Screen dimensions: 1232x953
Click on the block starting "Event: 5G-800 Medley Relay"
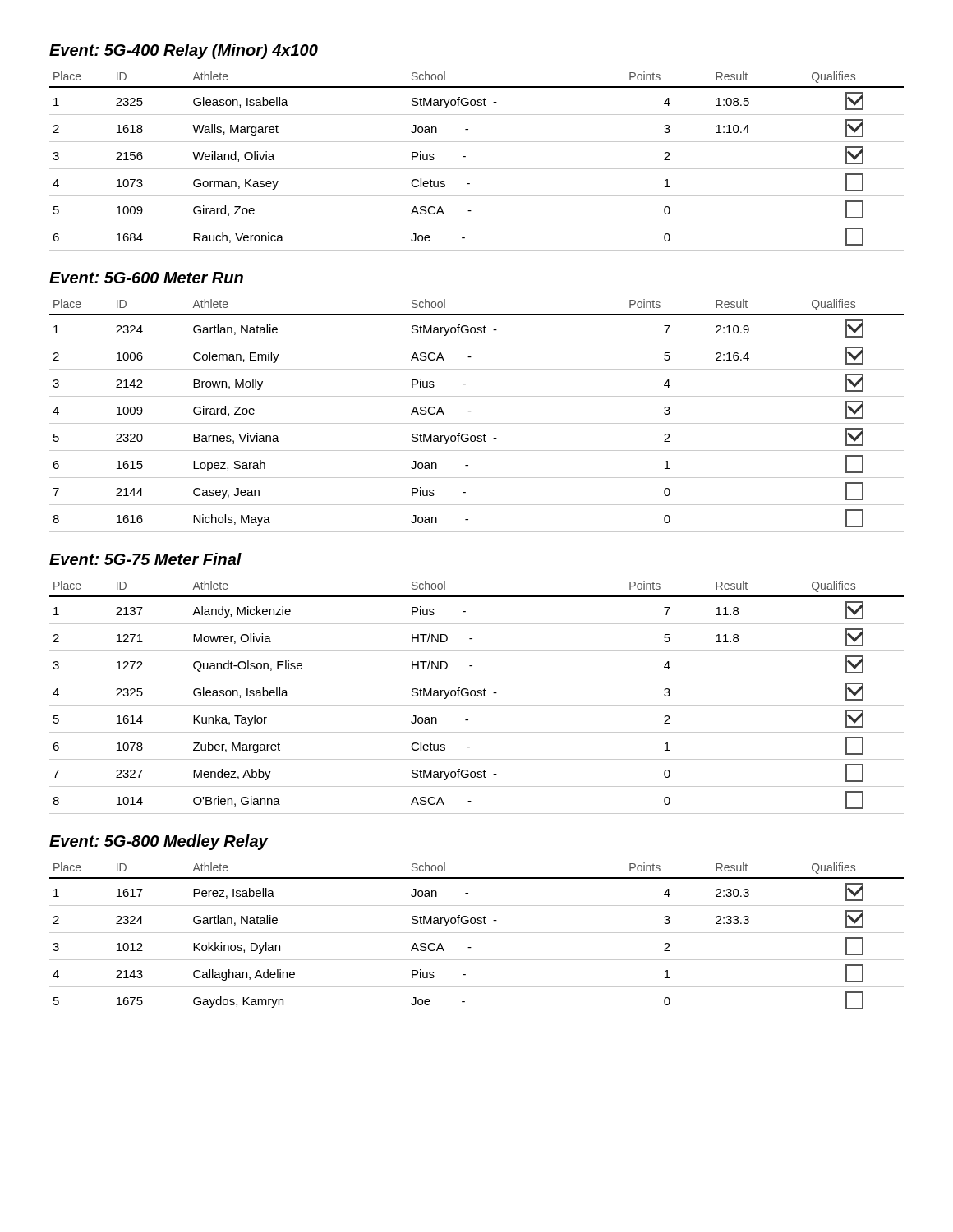[x=158, y=841]
